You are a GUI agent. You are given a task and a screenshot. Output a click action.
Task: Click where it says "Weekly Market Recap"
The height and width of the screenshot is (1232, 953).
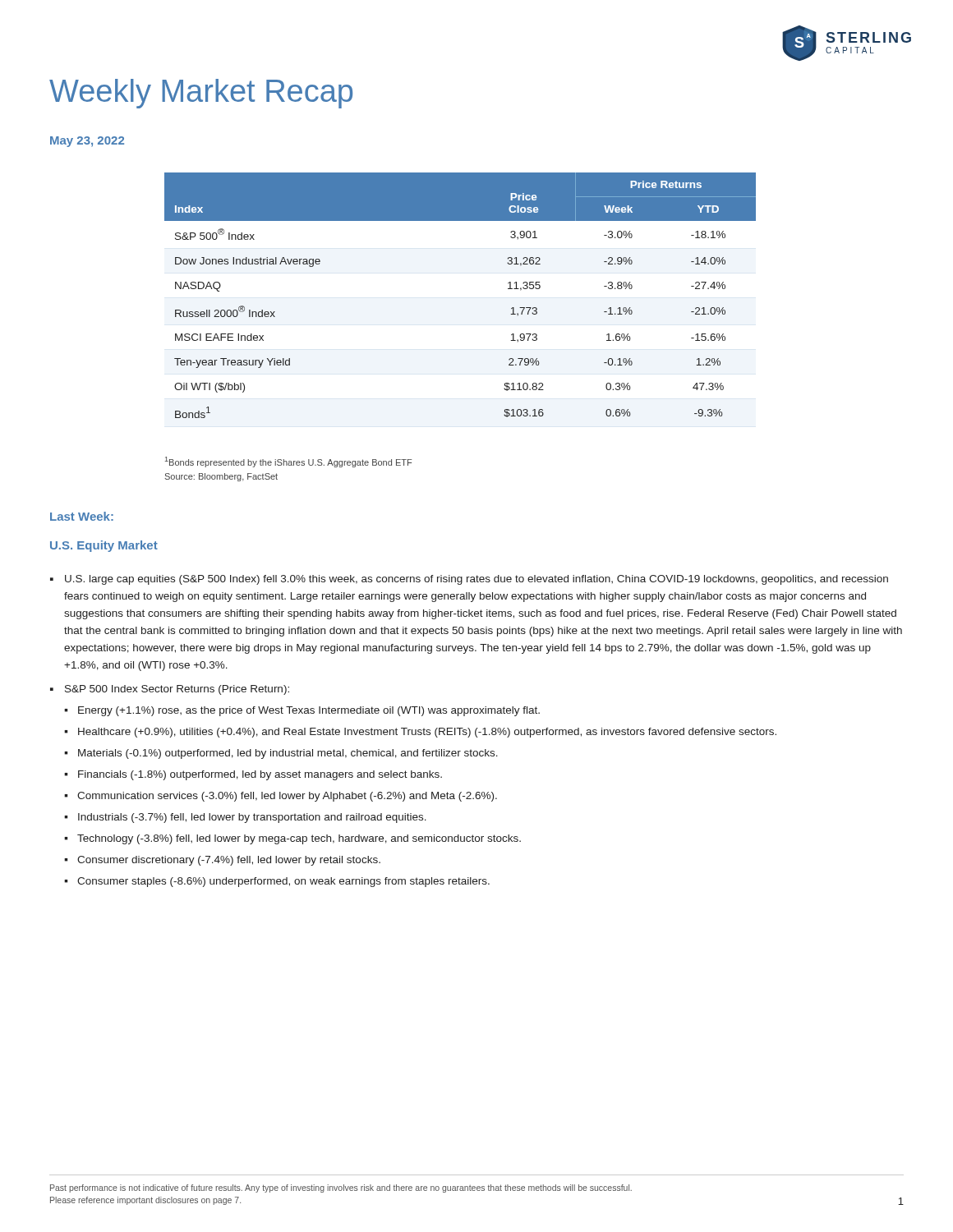(x=202, y=92)
